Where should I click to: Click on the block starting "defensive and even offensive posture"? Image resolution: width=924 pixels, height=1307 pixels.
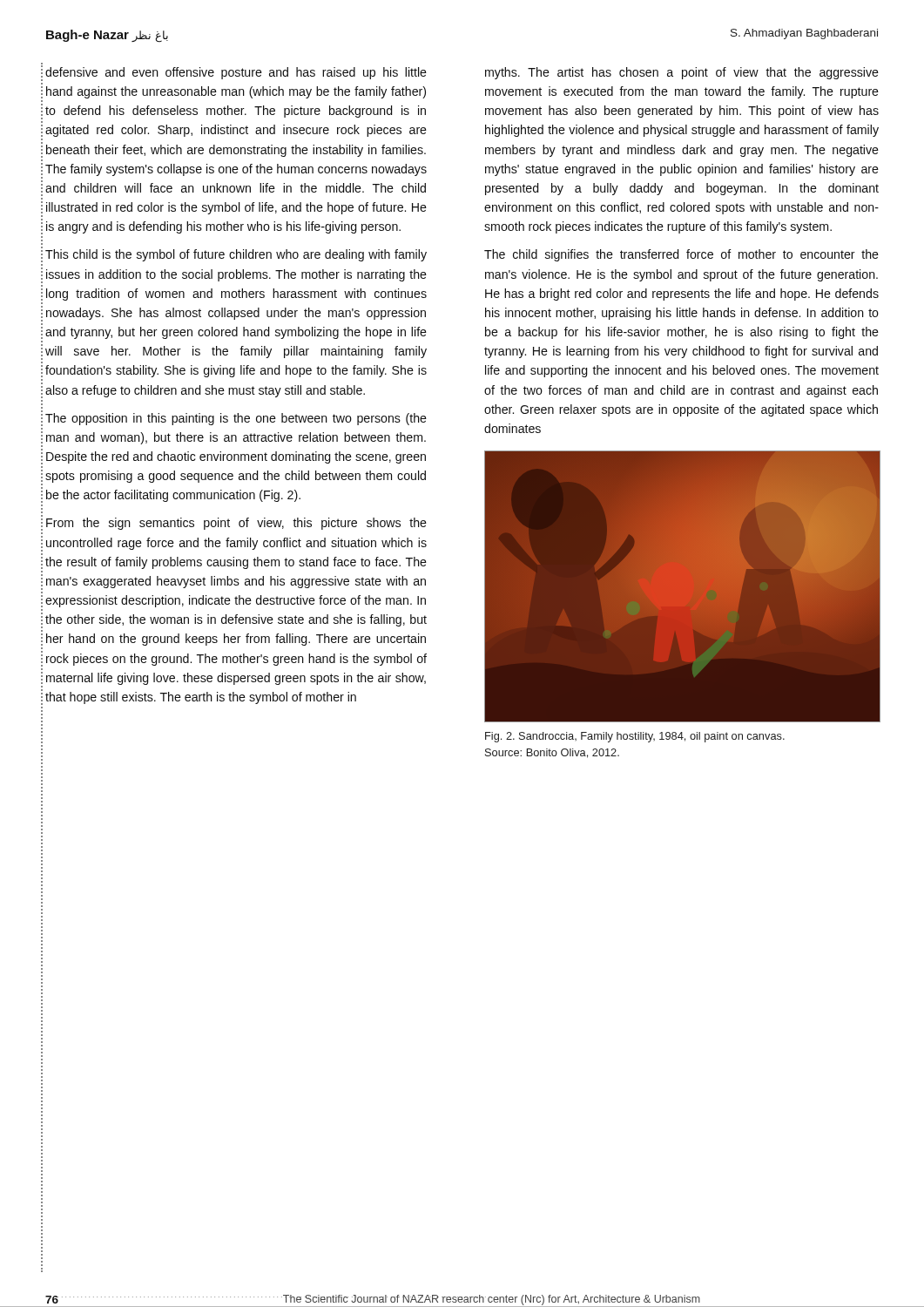point(236,150)
